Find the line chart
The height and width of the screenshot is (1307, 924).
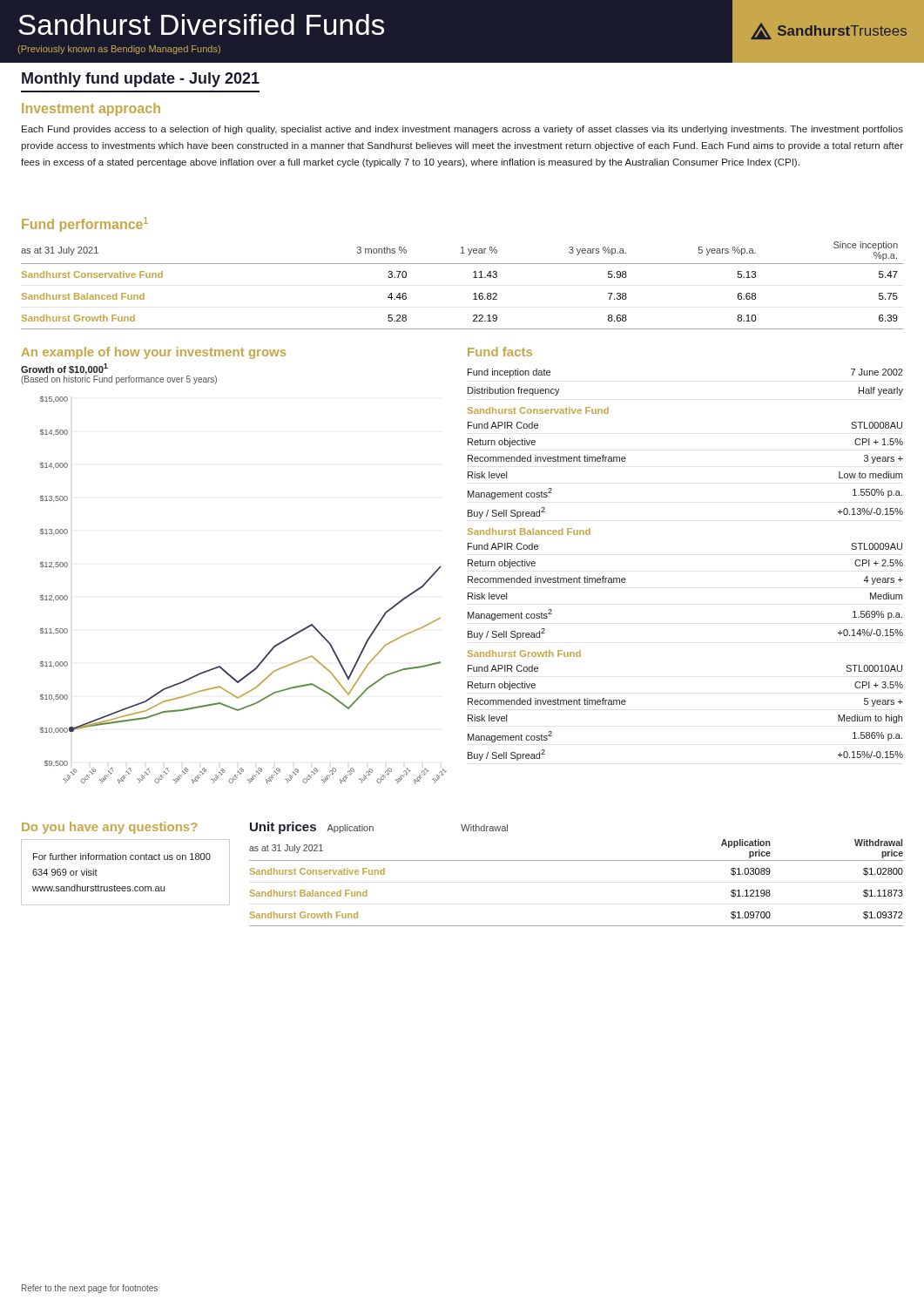(x=234, y=597)
